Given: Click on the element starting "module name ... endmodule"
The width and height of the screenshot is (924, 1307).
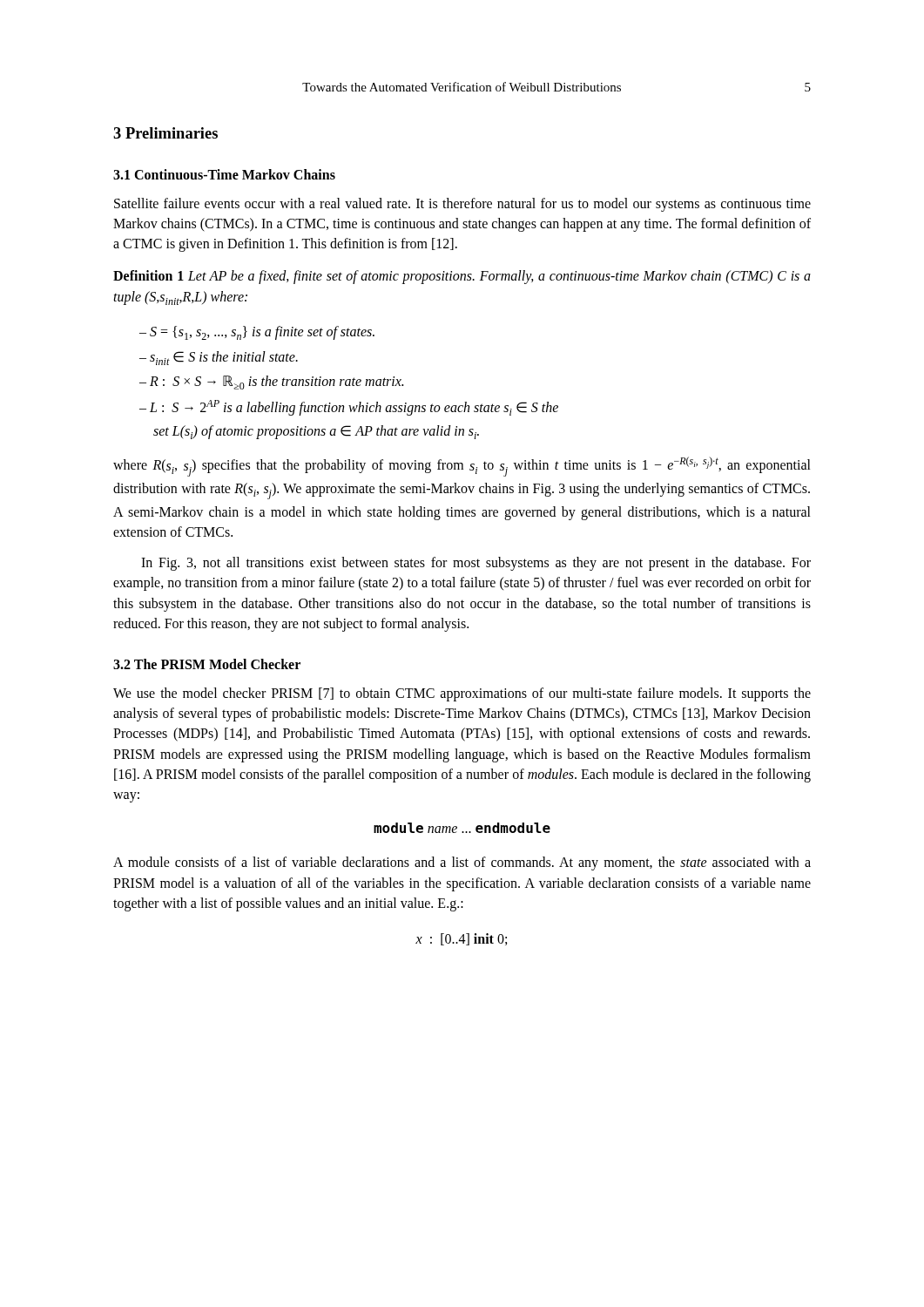Looking at the screenshot, I should click(x=462, y=828).
